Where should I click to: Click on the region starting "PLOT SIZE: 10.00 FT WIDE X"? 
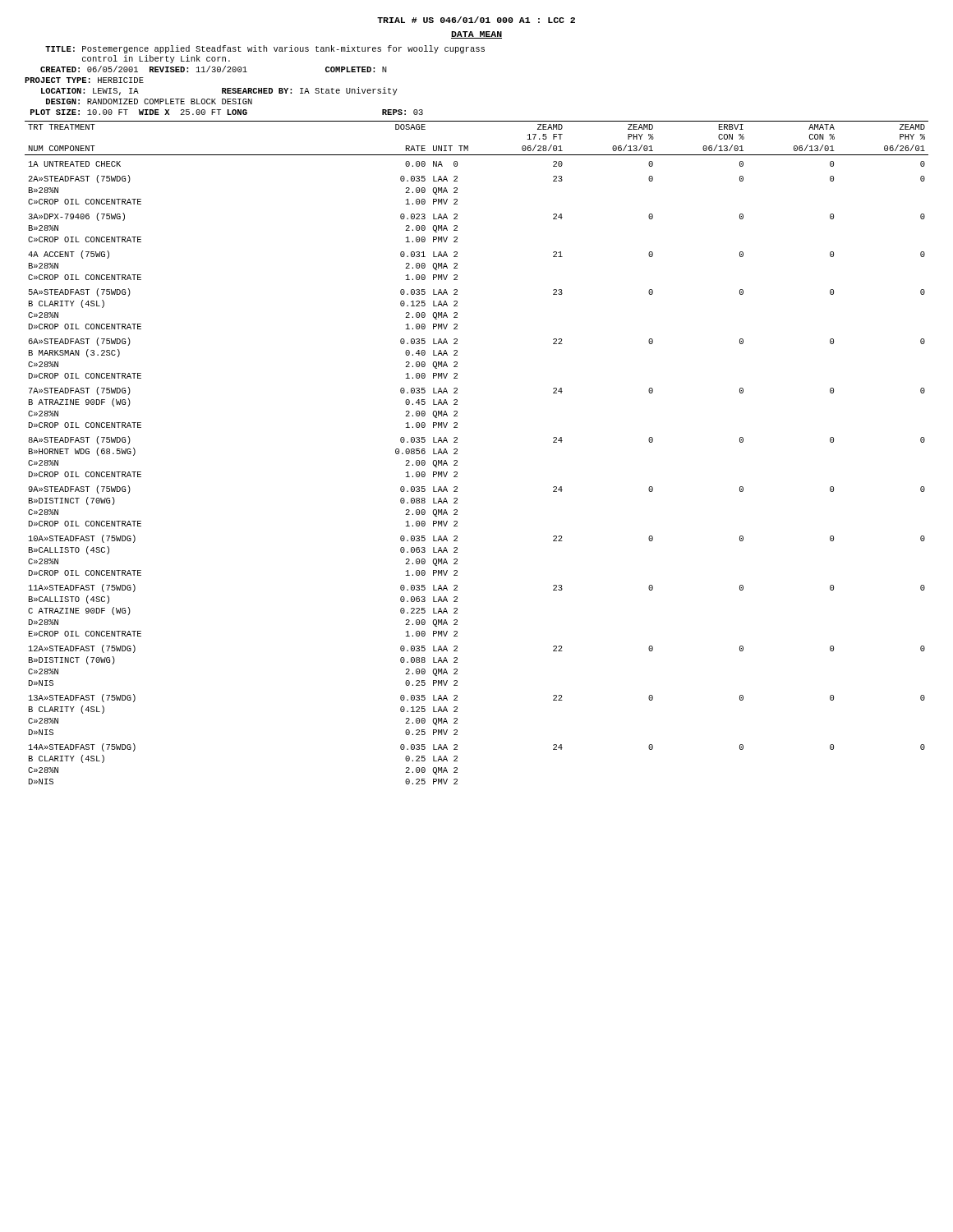click(224, 112)
